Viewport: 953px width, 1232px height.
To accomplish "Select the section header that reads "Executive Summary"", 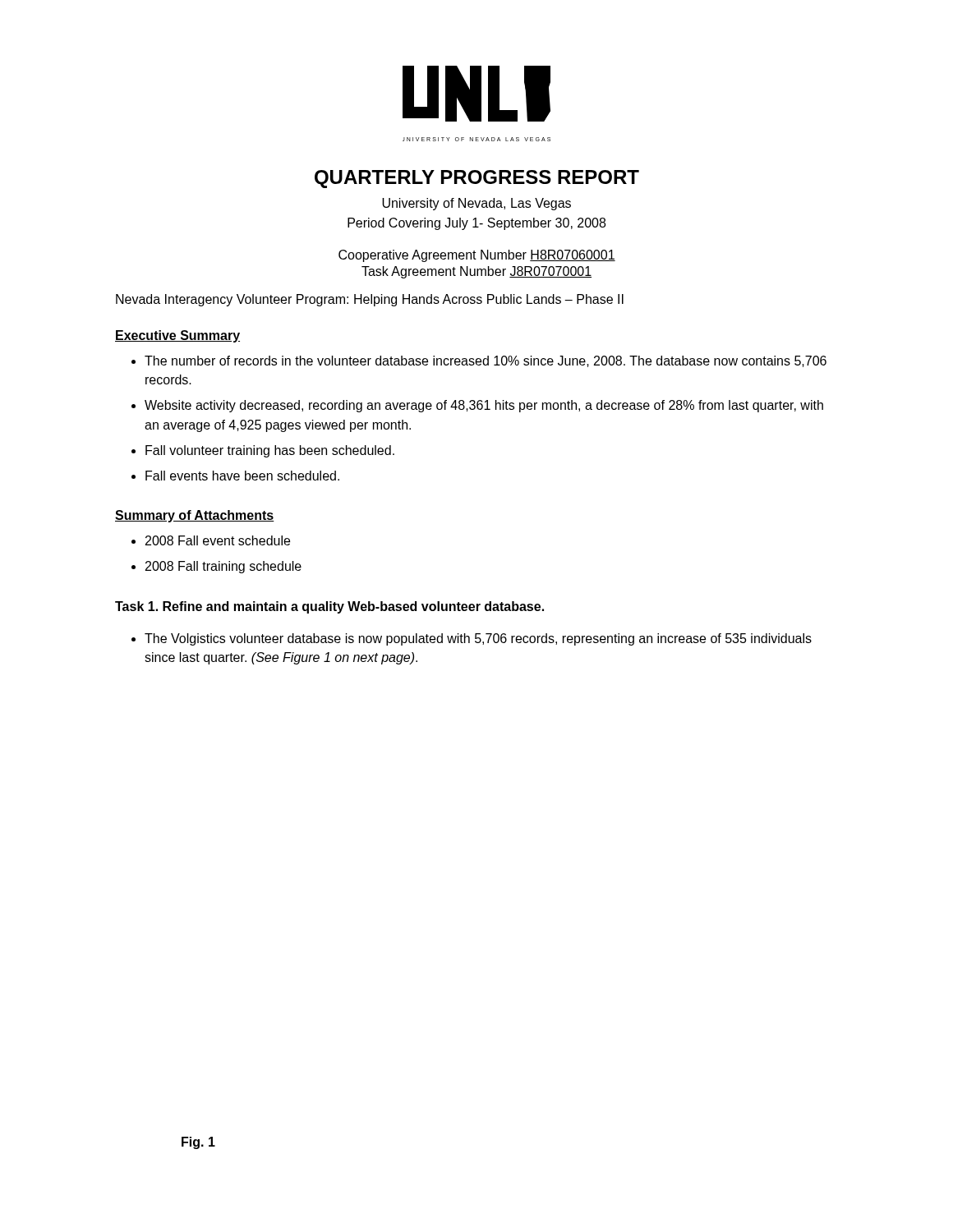I will [x=177, y=336].
